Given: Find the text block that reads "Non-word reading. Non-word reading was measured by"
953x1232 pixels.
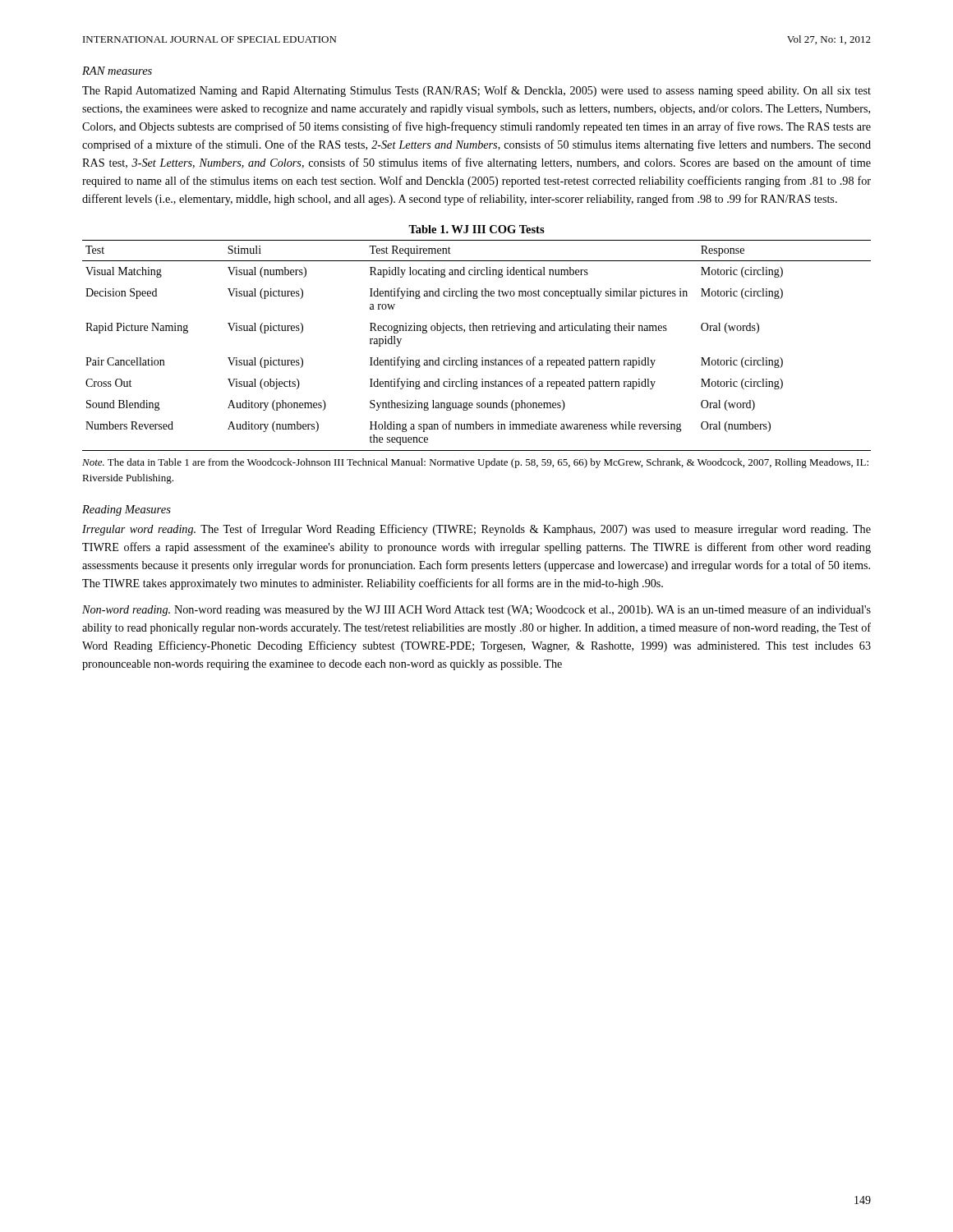Looking at the screenshot, I should 476,636.
